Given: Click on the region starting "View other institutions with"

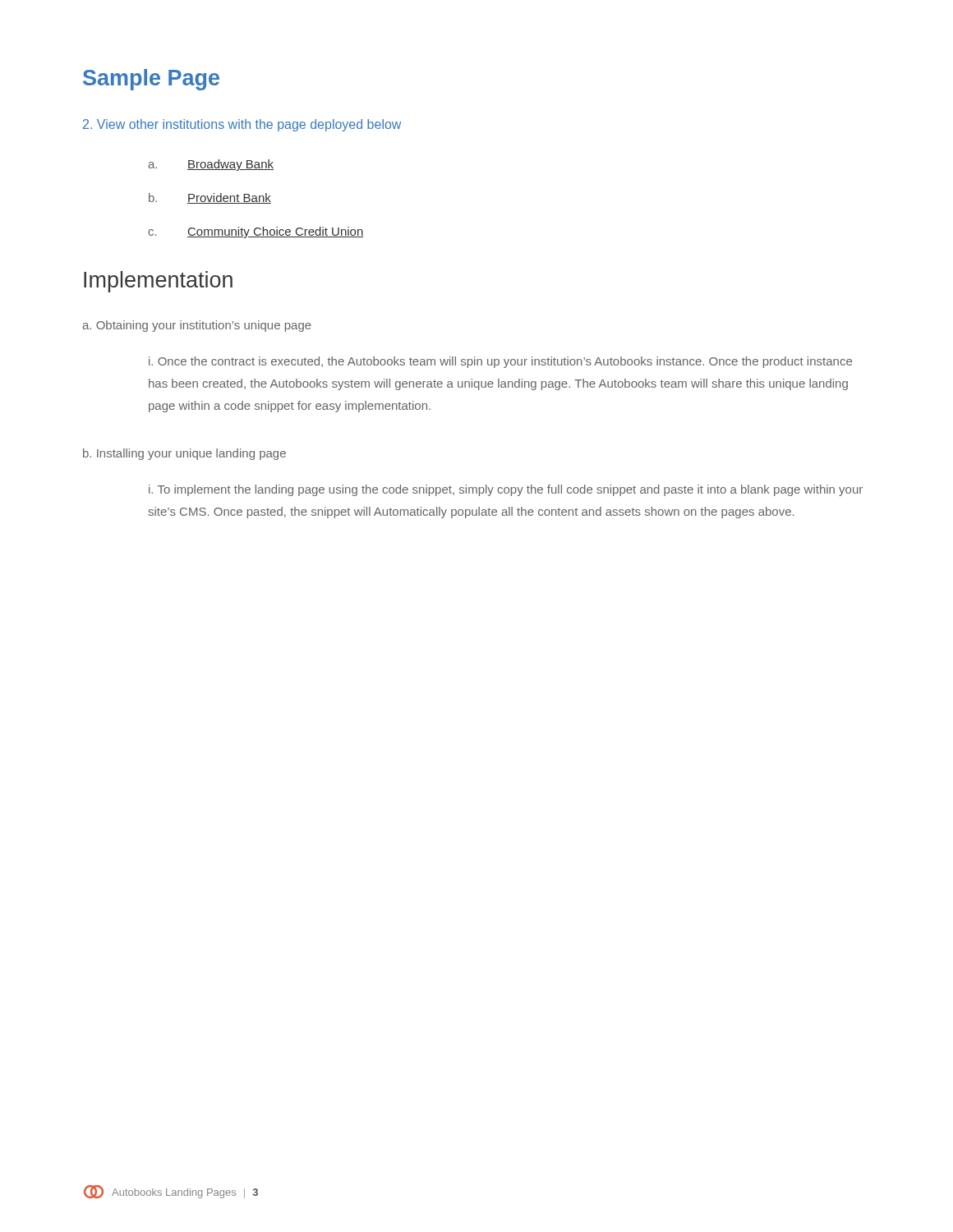Looking at the screenshot, I should [242, 124].
